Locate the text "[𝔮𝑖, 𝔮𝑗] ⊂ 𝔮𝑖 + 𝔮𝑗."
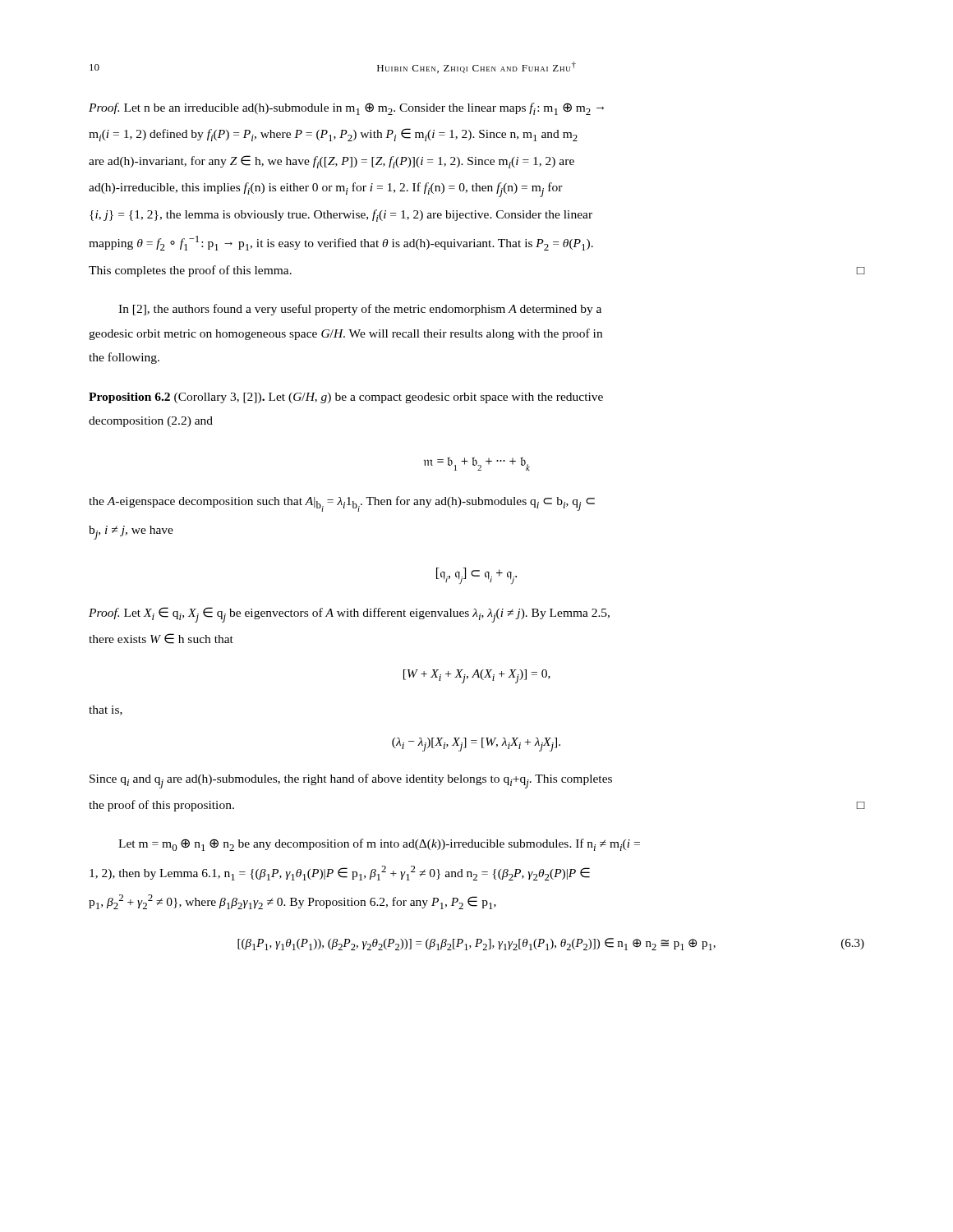 [x=476, y=572]
